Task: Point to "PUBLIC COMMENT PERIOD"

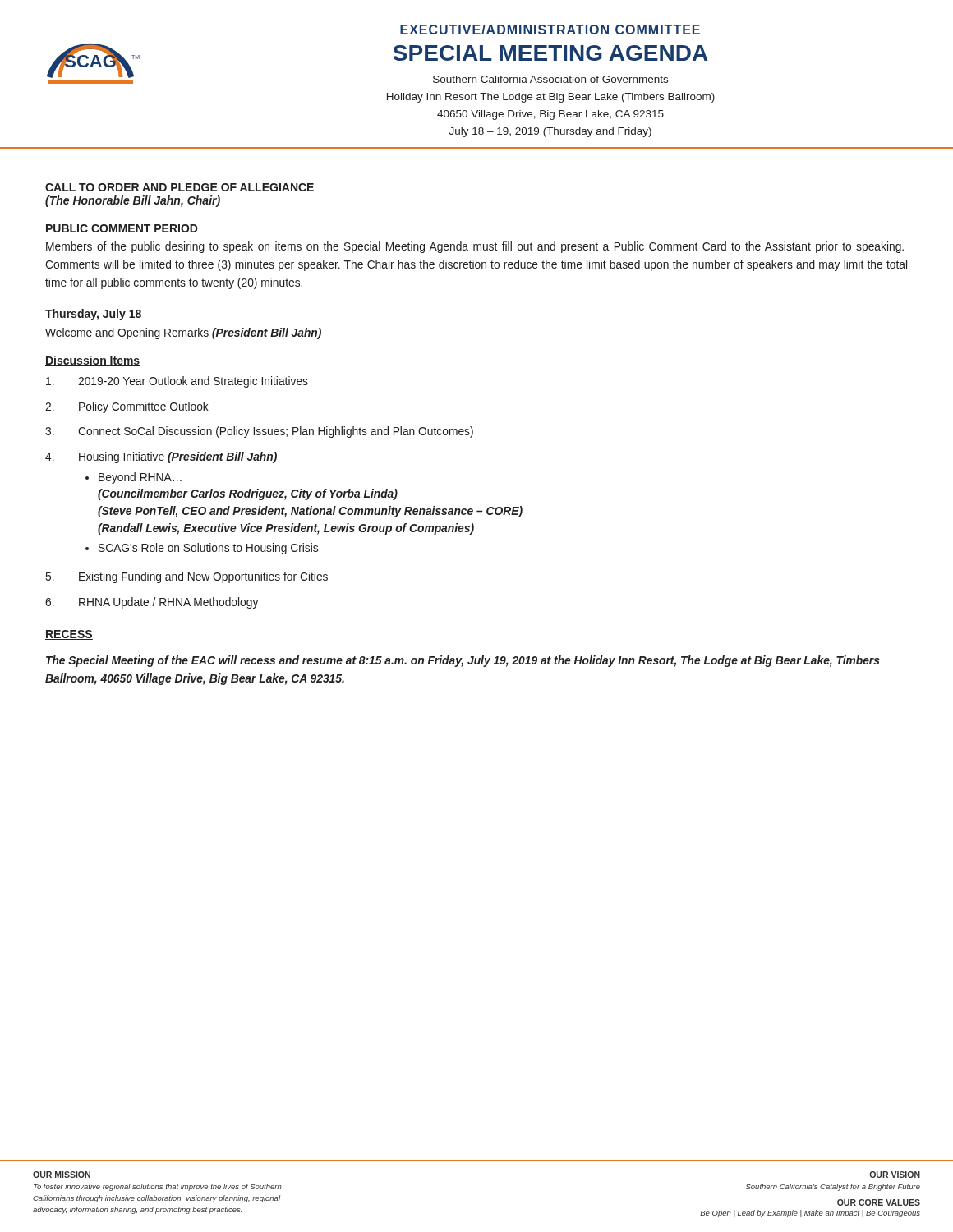Action: point(122,228)
